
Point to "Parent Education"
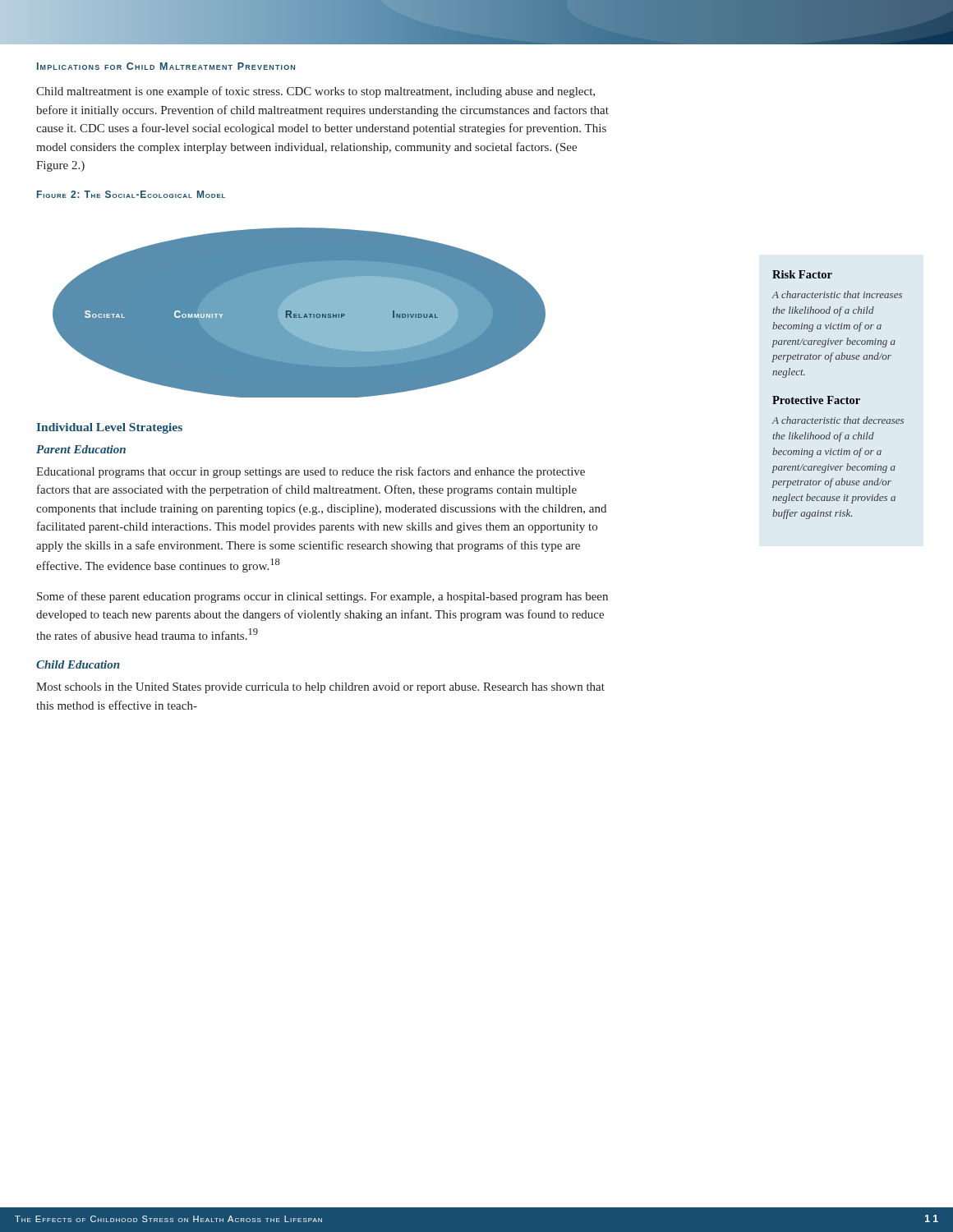[81, 449]
